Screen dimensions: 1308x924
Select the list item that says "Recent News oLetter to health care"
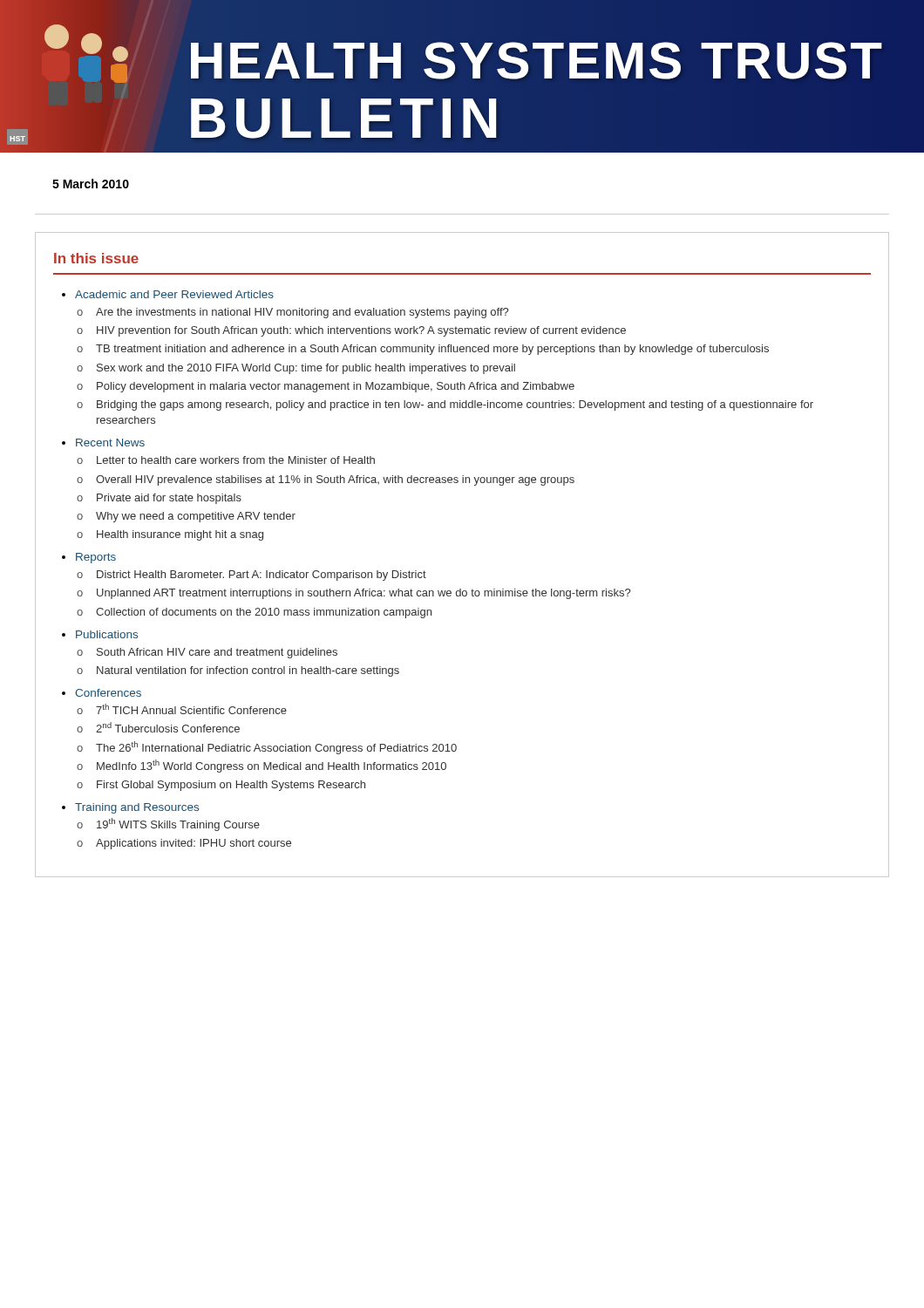(473, 489)
